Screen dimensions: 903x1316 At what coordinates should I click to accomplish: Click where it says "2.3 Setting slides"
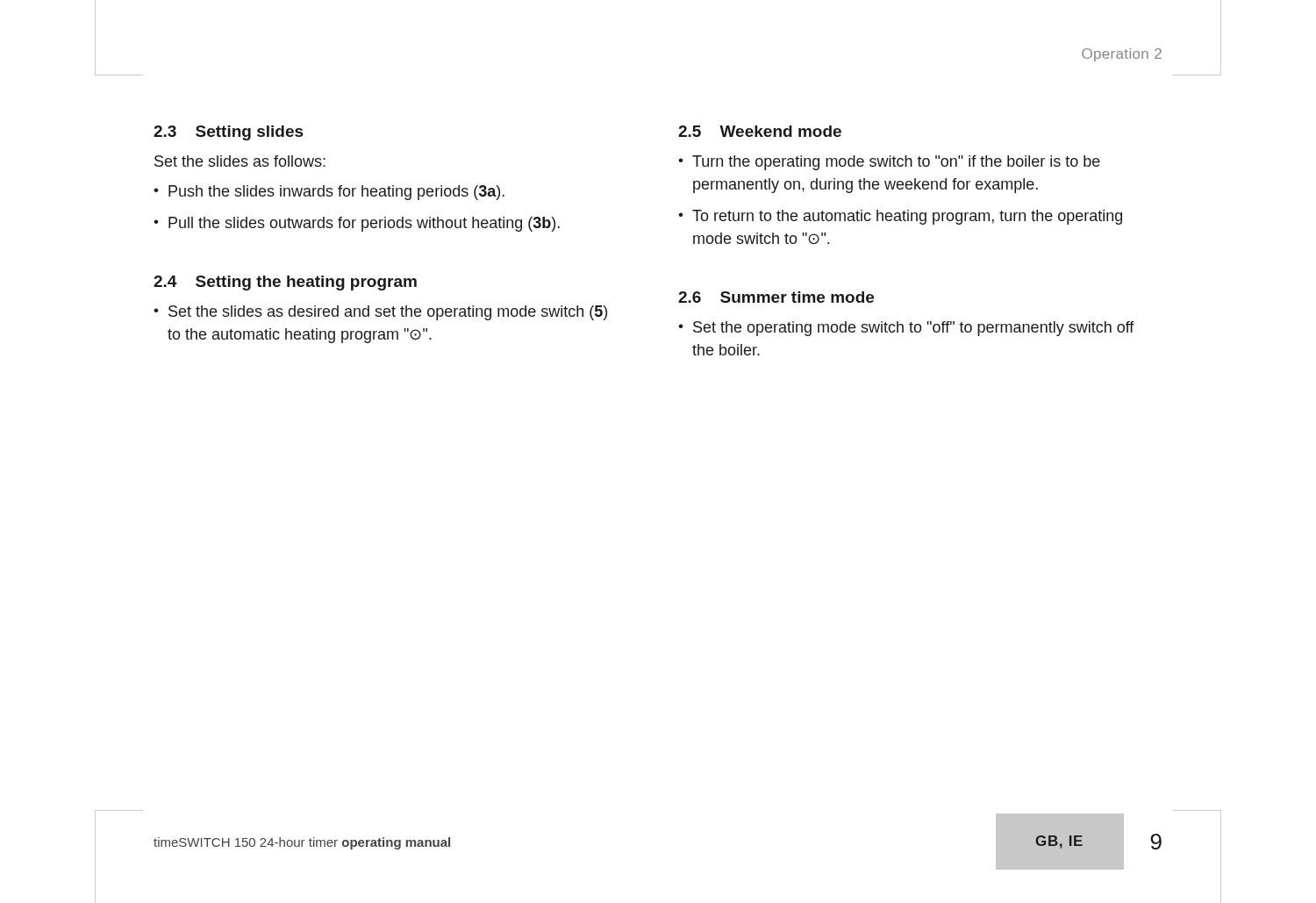coord(229,131)
